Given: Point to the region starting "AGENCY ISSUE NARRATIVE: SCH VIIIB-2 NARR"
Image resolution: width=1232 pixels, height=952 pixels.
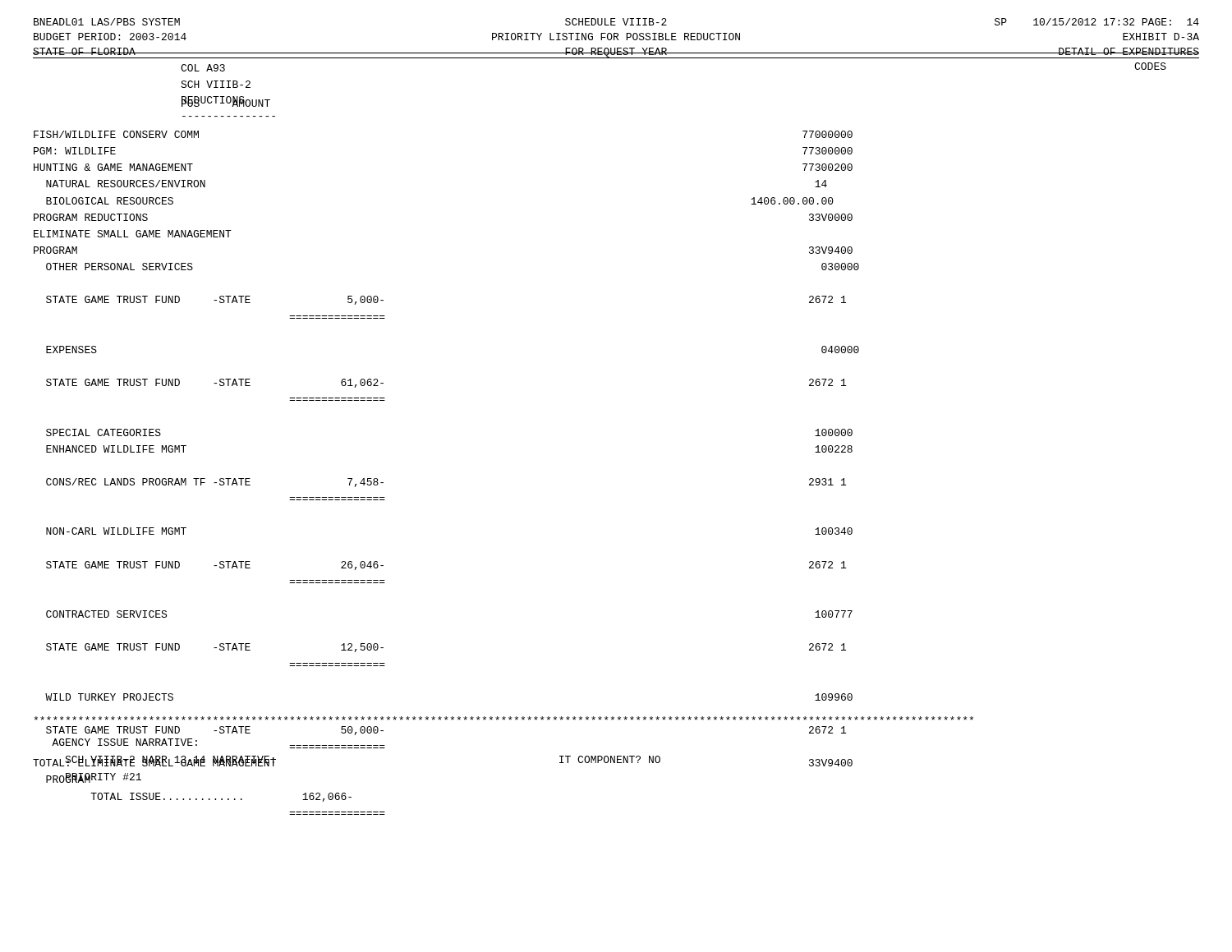Looking at the screenshot, I should click(x=126, y=742).
